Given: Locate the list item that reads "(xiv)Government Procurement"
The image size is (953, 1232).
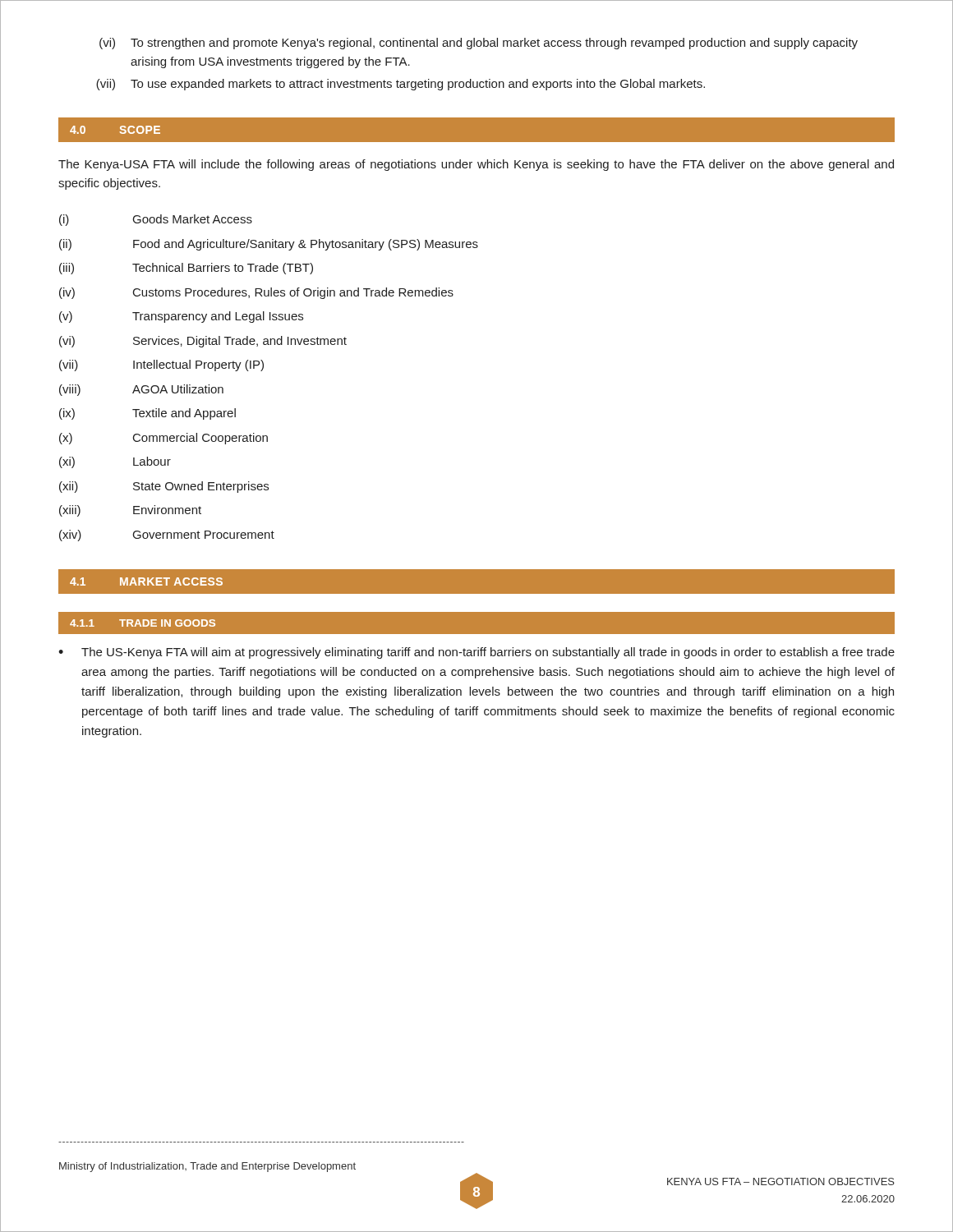Looking at the screenshot, I should (167, 536).
